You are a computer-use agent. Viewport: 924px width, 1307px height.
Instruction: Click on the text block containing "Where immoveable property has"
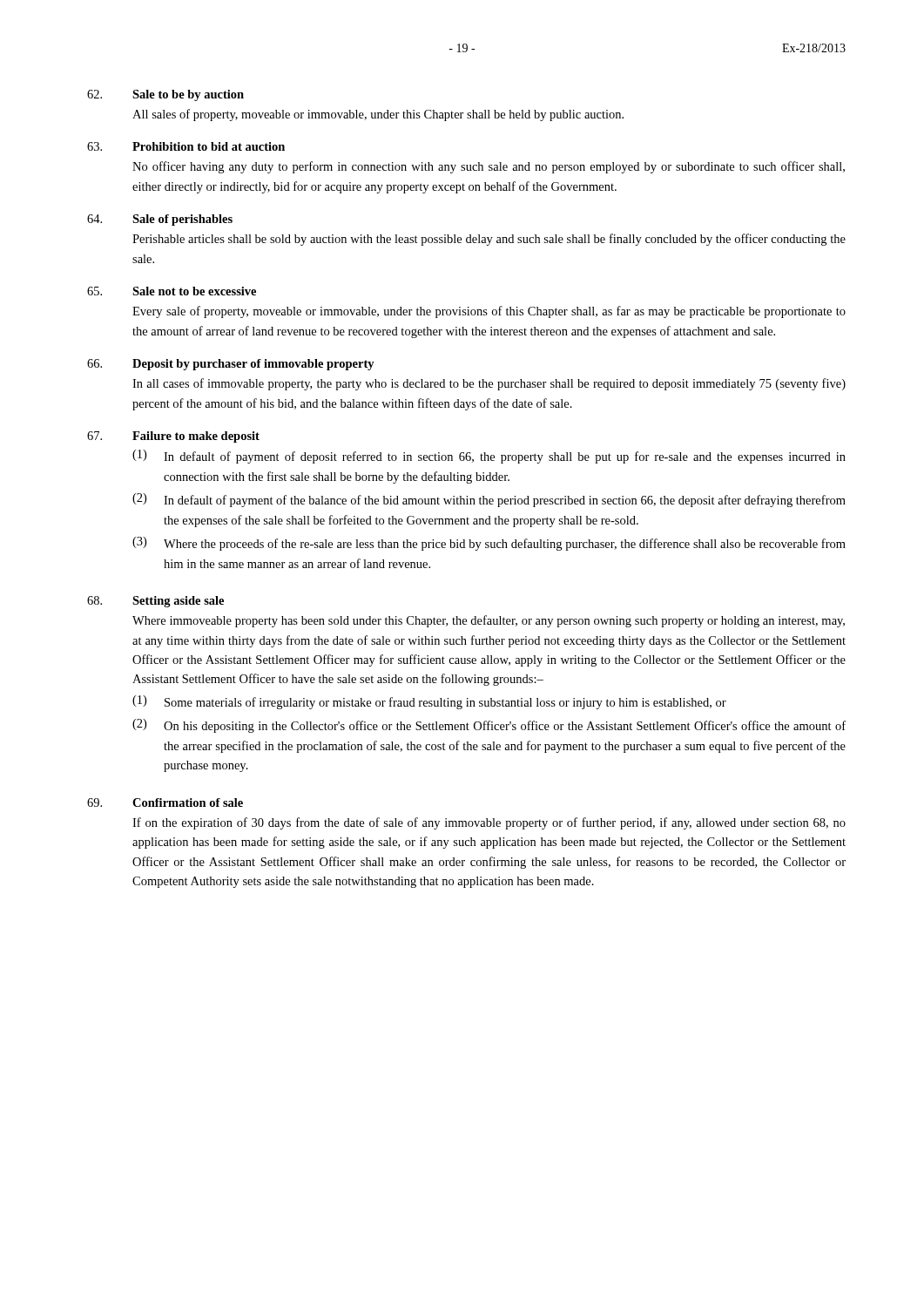pos(489,650)
